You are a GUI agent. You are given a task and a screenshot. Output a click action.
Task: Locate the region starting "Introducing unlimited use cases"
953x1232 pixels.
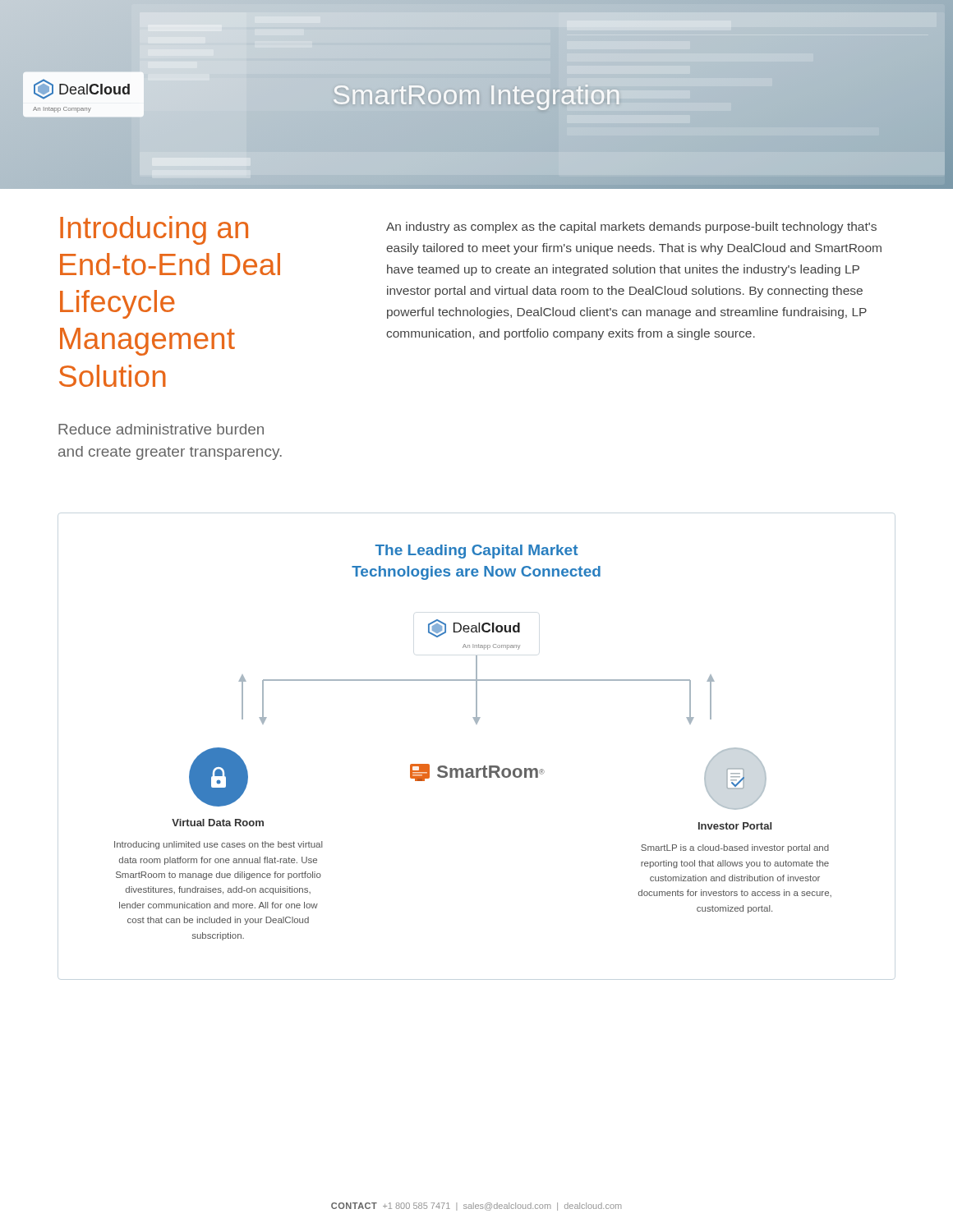tap(218, 890)
